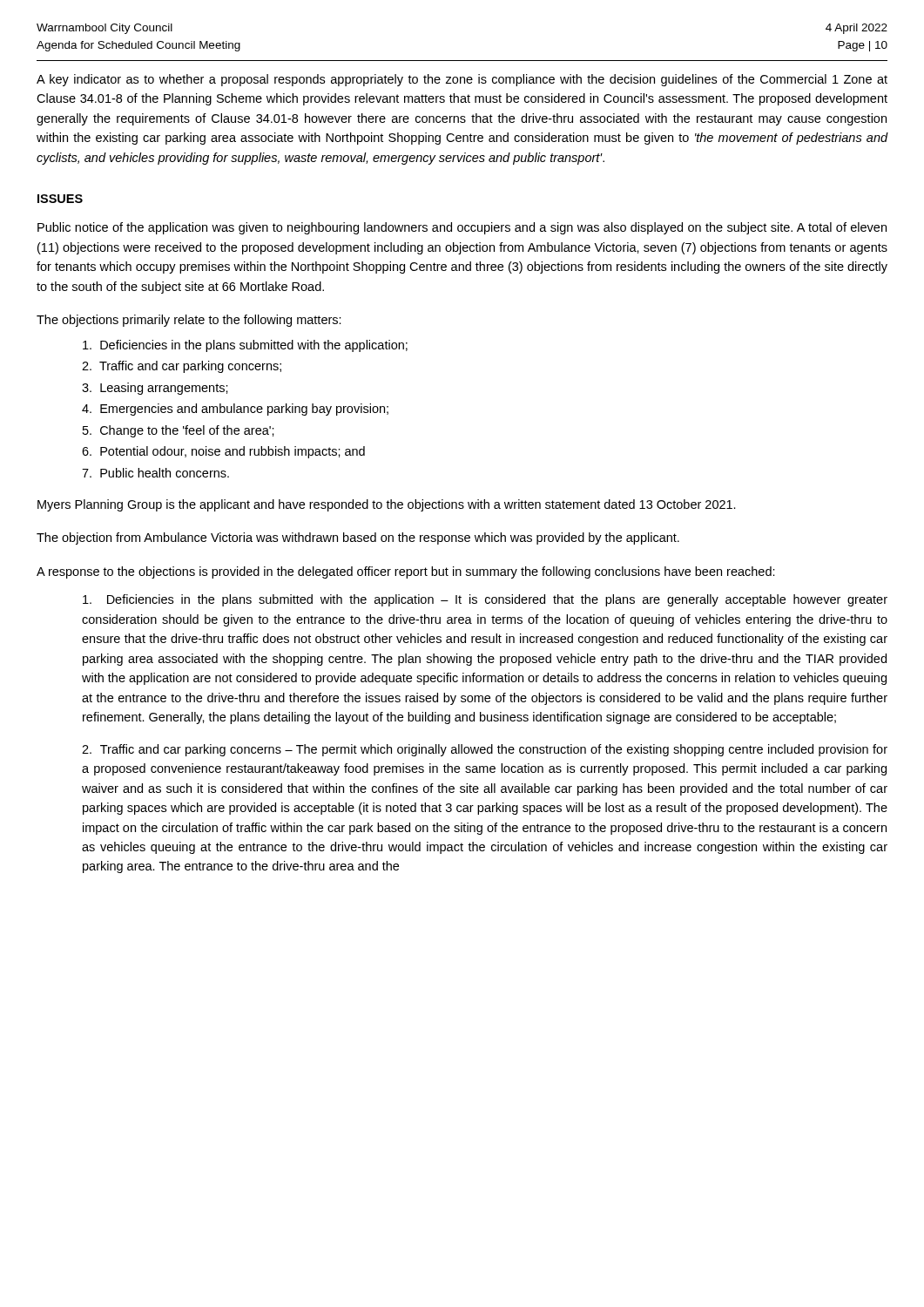Where does it say "3. Leasing arrangements;"?

point(155,387)
